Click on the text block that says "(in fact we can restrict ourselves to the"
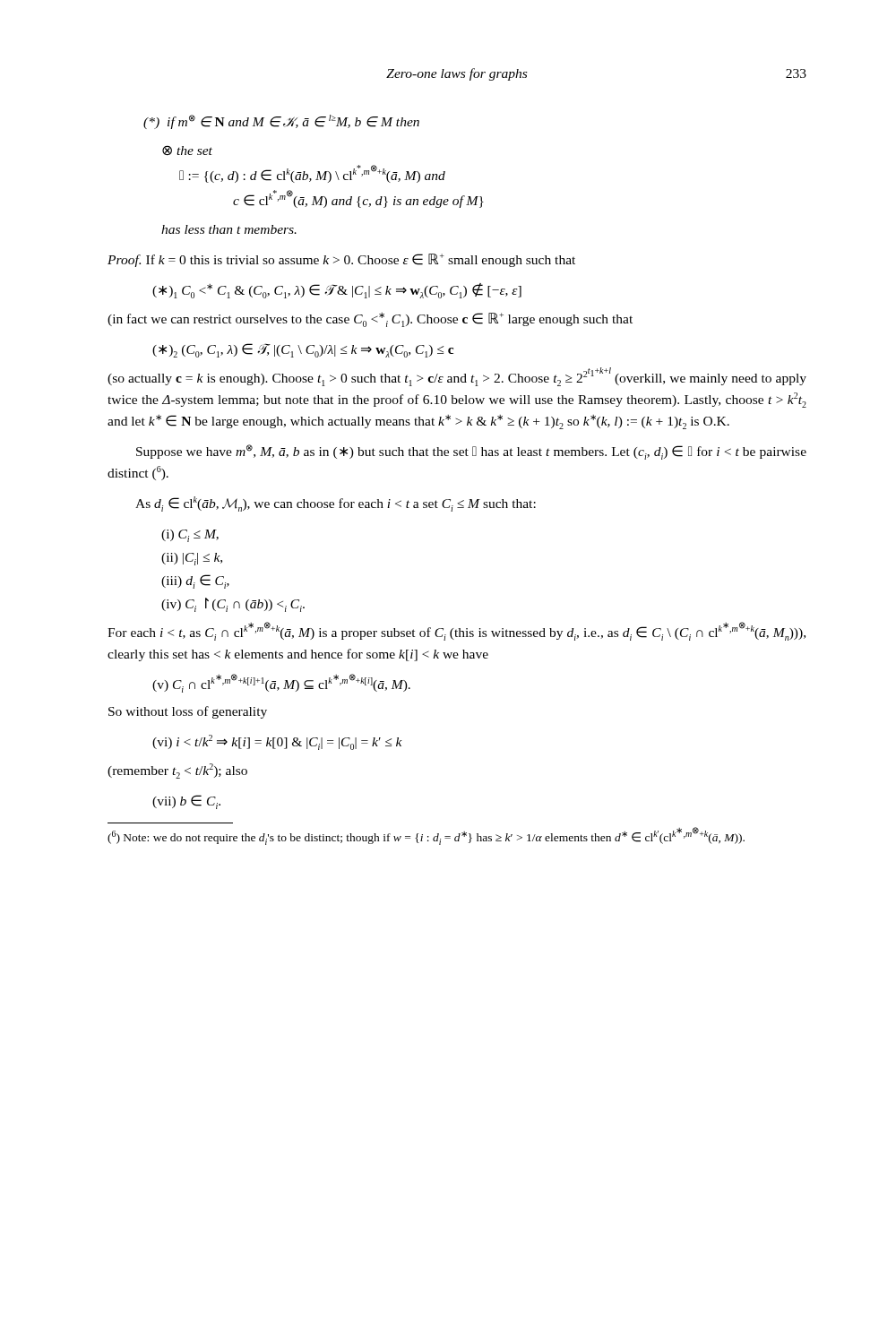Screen dimensions: 1344x896 tap(370, 319)
